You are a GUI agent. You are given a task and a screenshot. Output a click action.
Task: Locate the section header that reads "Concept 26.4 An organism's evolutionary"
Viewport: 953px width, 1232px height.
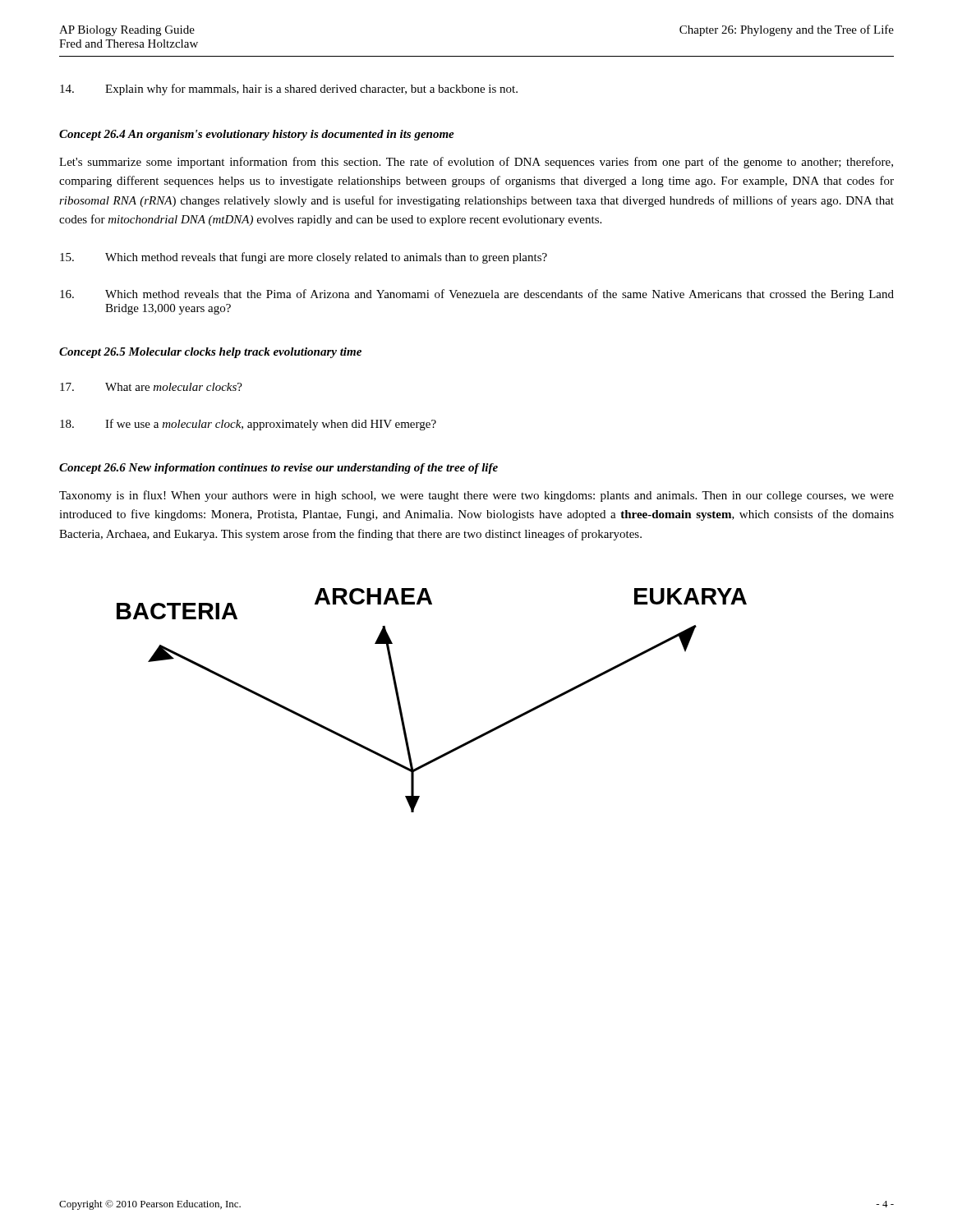[257, 134]
